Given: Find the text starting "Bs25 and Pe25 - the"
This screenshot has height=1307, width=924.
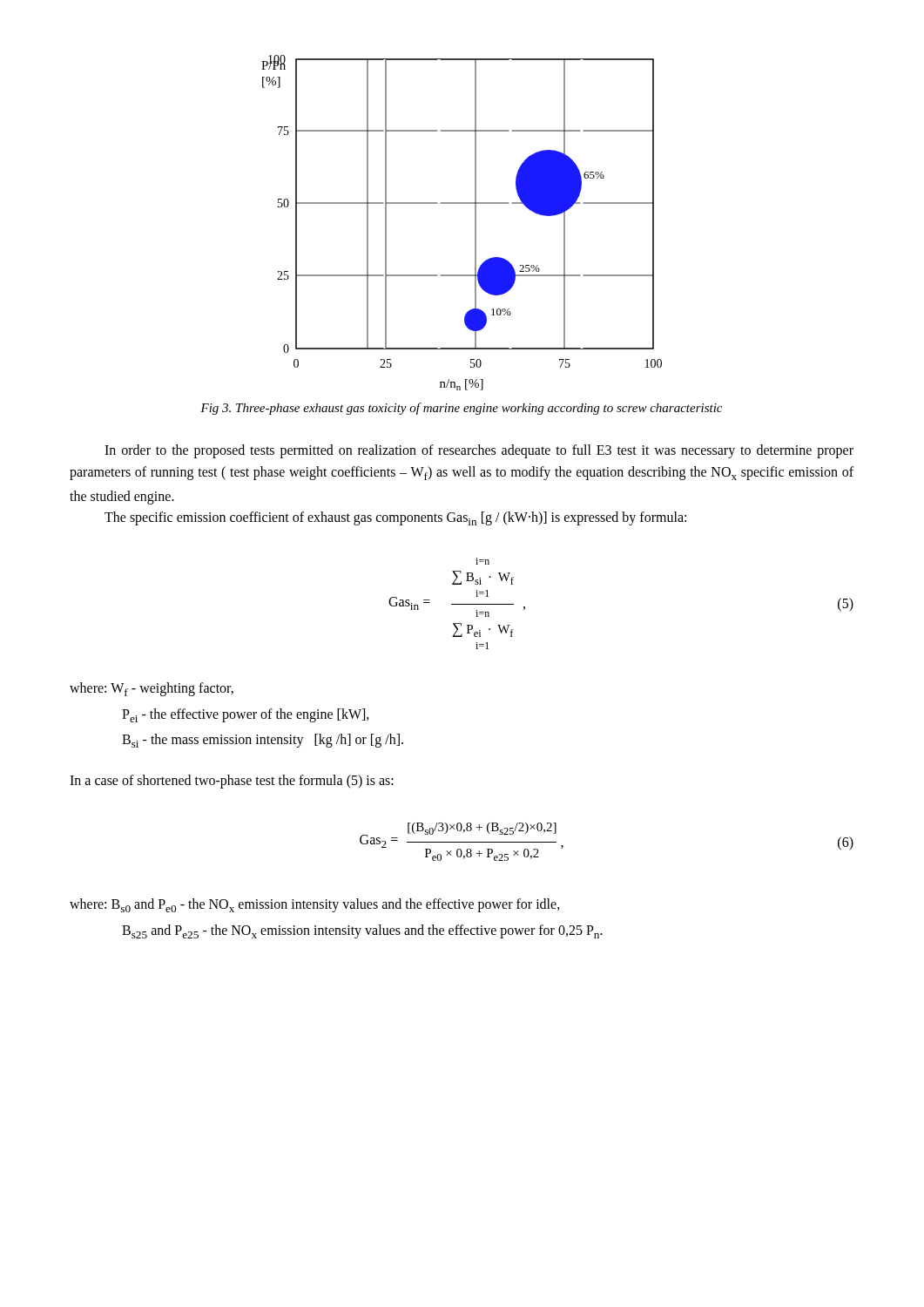Looking at the screenshot, I should (363, 932).
